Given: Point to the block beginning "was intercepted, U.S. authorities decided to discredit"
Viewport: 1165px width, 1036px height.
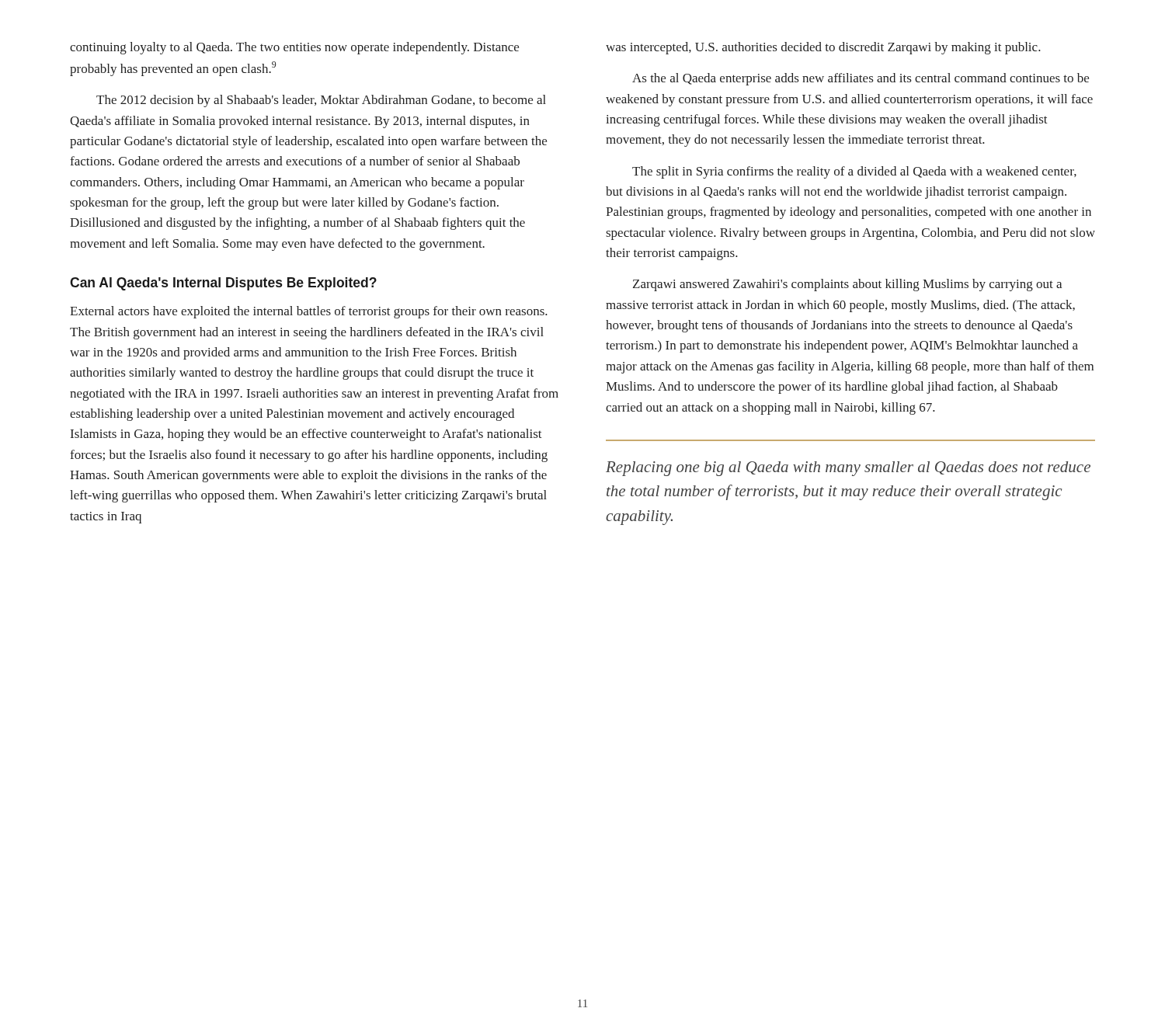Looking at the screenshot, I should point(850,48).
